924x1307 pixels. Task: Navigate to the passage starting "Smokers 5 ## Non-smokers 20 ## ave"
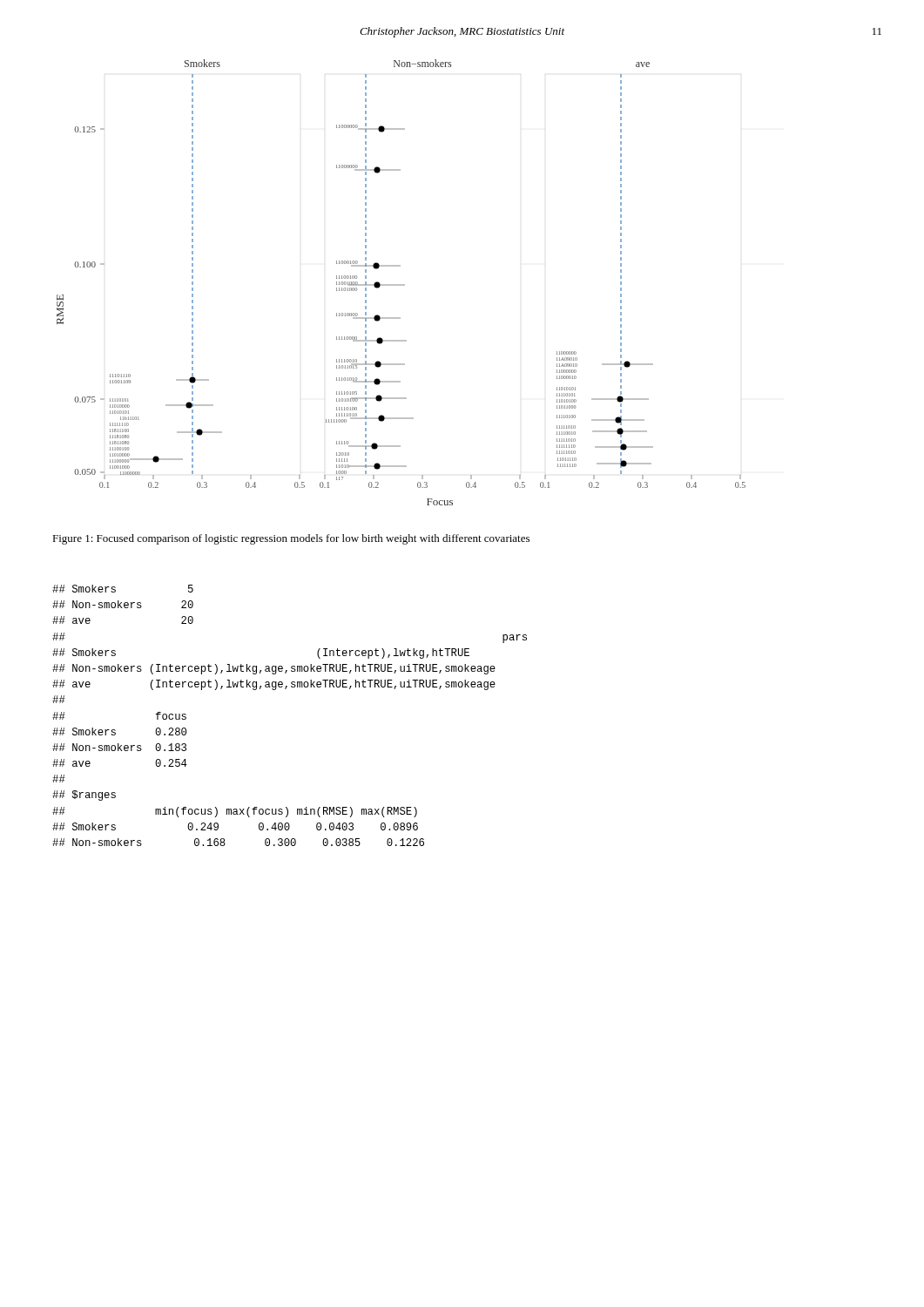(84, 589)
